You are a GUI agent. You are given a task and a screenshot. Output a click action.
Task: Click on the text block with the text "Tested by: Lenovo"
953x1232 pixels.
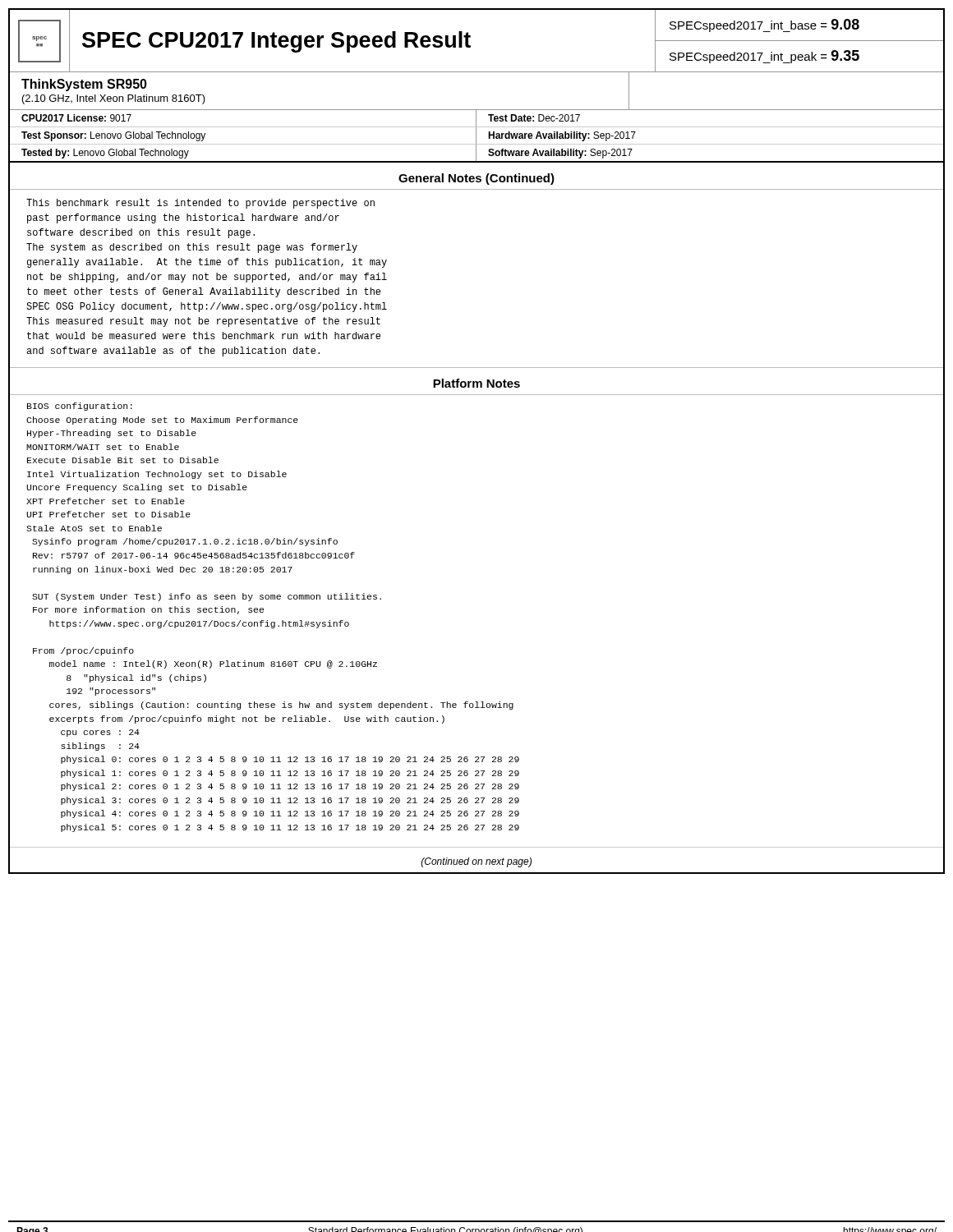pyautogui.click(x=105, y=153)
